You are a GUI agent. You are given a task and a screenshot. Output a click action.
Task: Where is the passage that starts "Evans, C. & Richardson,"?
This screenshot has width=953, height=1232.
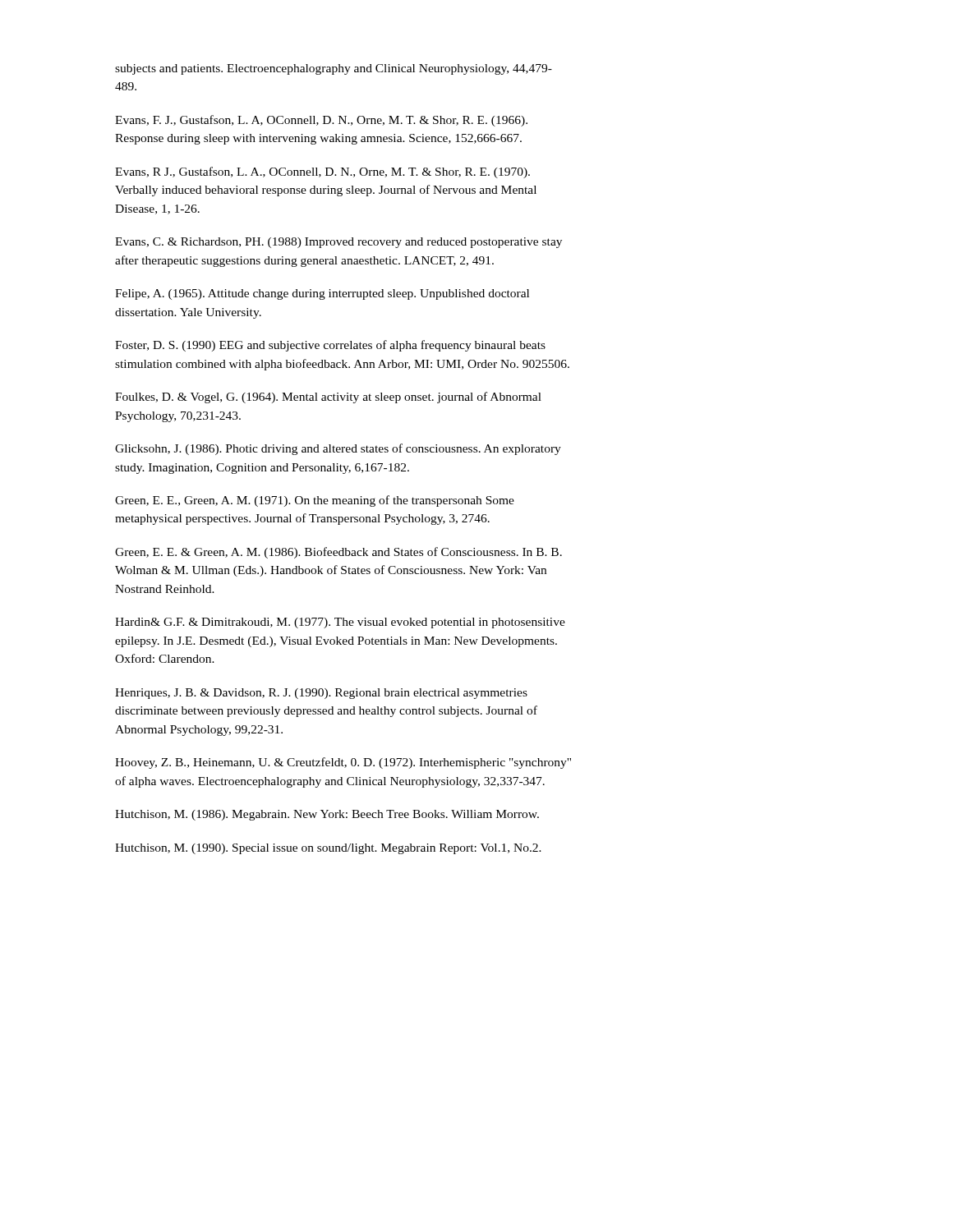[339, 251]
